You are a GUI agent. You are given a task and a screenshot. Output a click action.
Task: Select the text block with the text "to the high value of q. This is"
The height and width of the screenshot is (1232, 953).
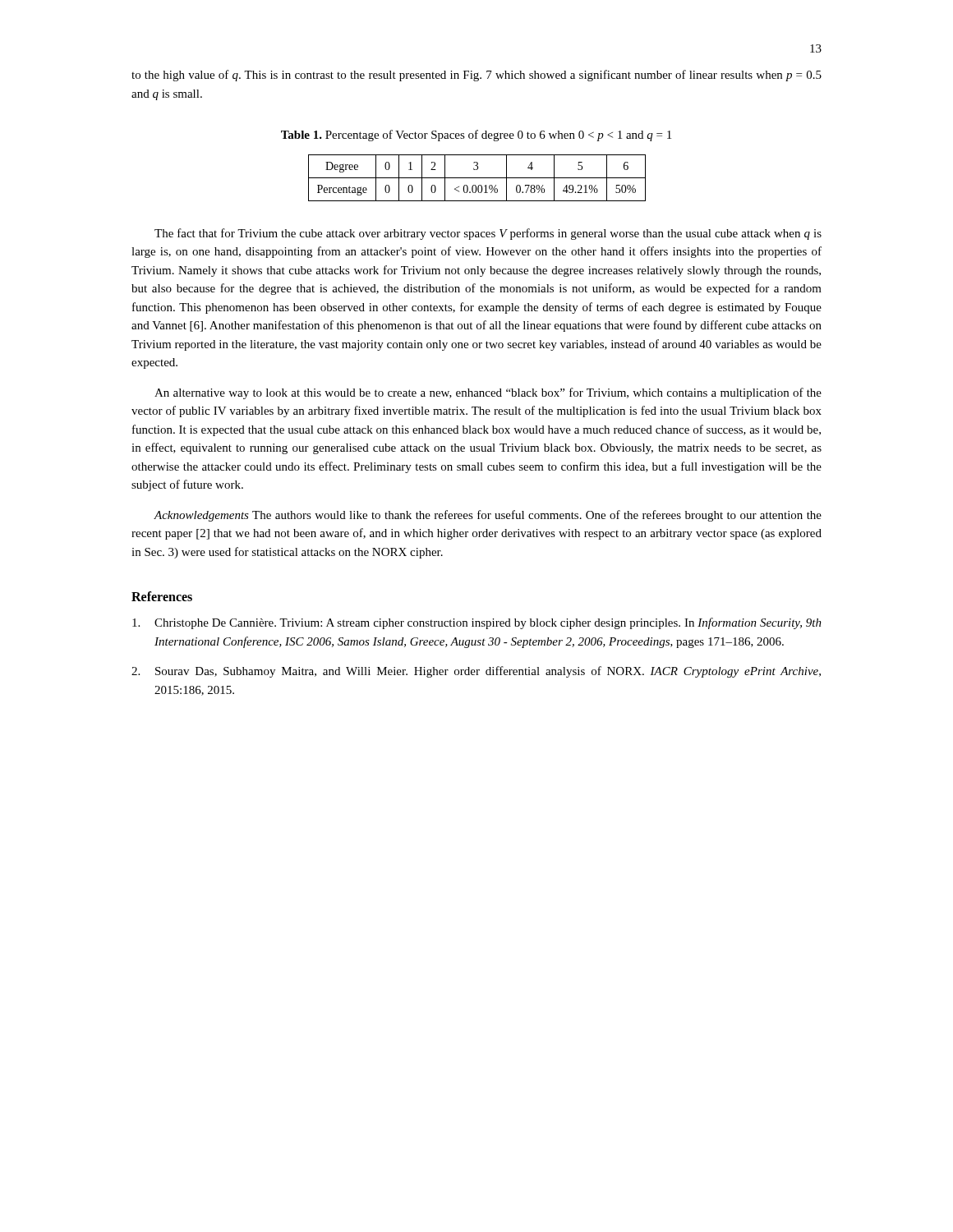tap(476, 84)
